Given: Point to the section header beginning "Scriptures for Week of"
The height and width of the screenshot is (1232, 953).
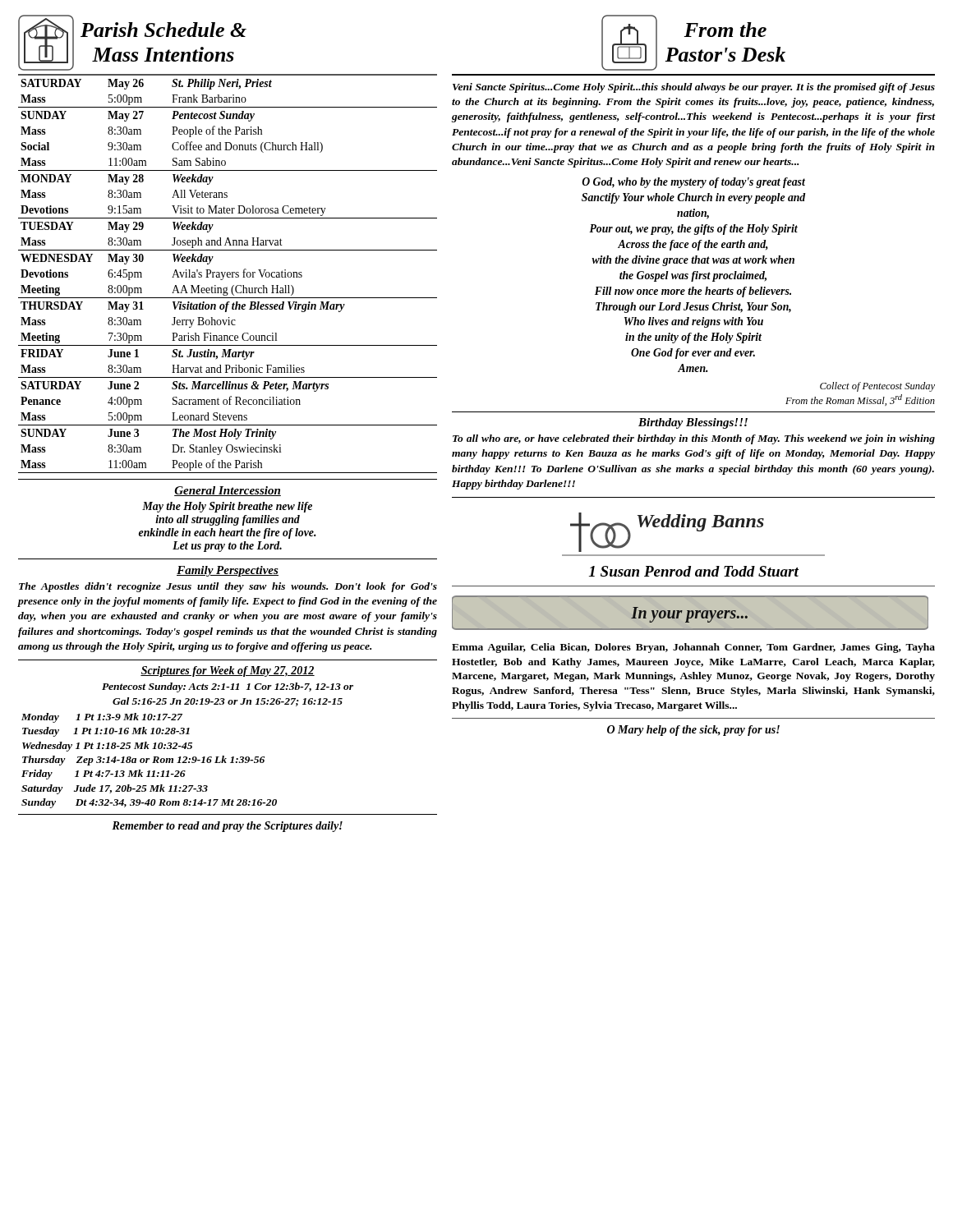Looking at the screenshot, I should coord(228,671).
